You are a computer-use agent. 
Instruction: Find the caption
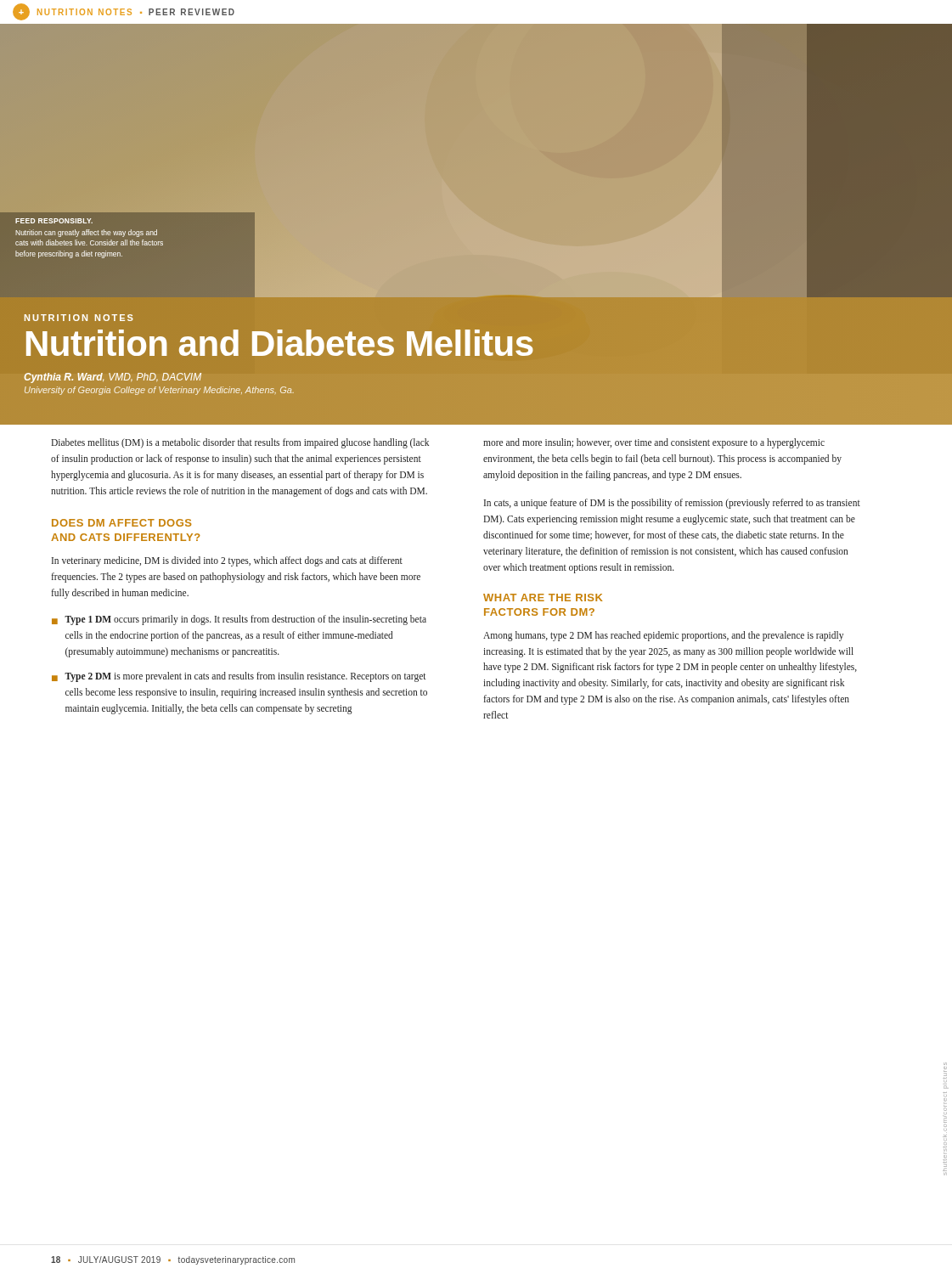point(90,238)
